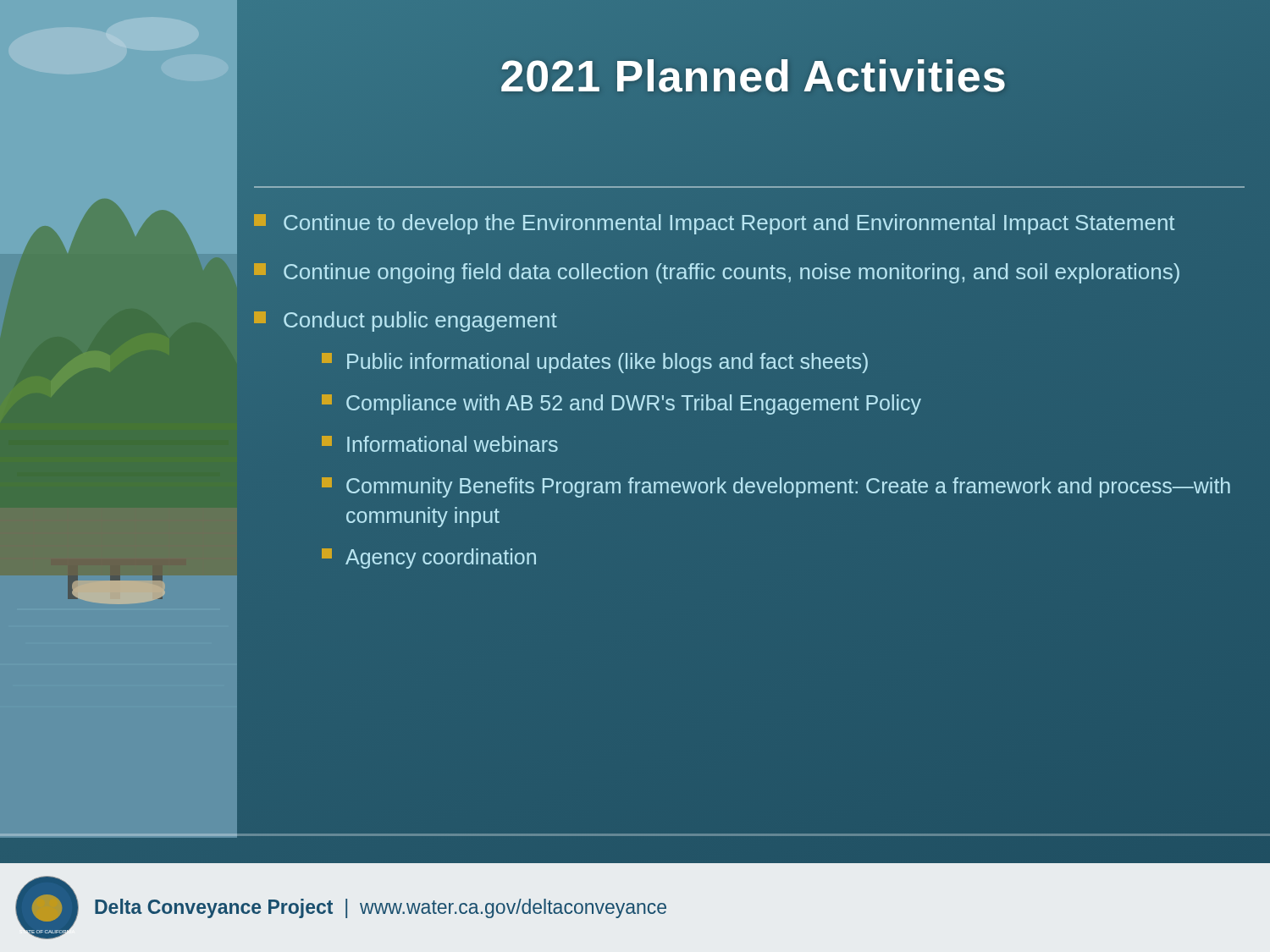Image resolution: width=1270 pixels, height=952 pixels.
Task: Click on the list item with the text "Continue ongoing field data collection"
Action: tap(717, 272)
